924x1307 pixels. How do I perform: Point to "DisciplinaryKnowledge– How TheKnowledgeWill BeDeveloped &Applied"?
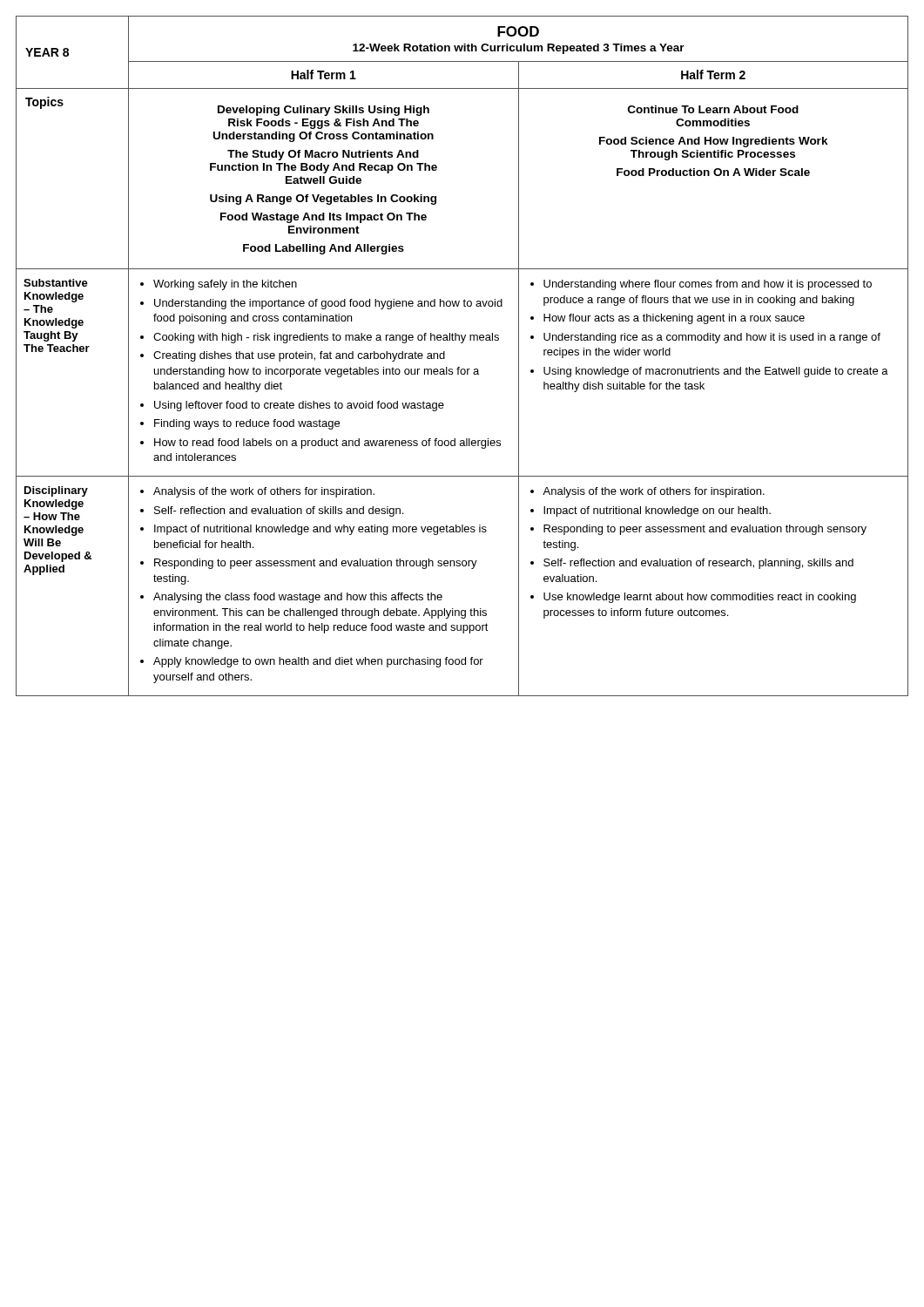58,529
